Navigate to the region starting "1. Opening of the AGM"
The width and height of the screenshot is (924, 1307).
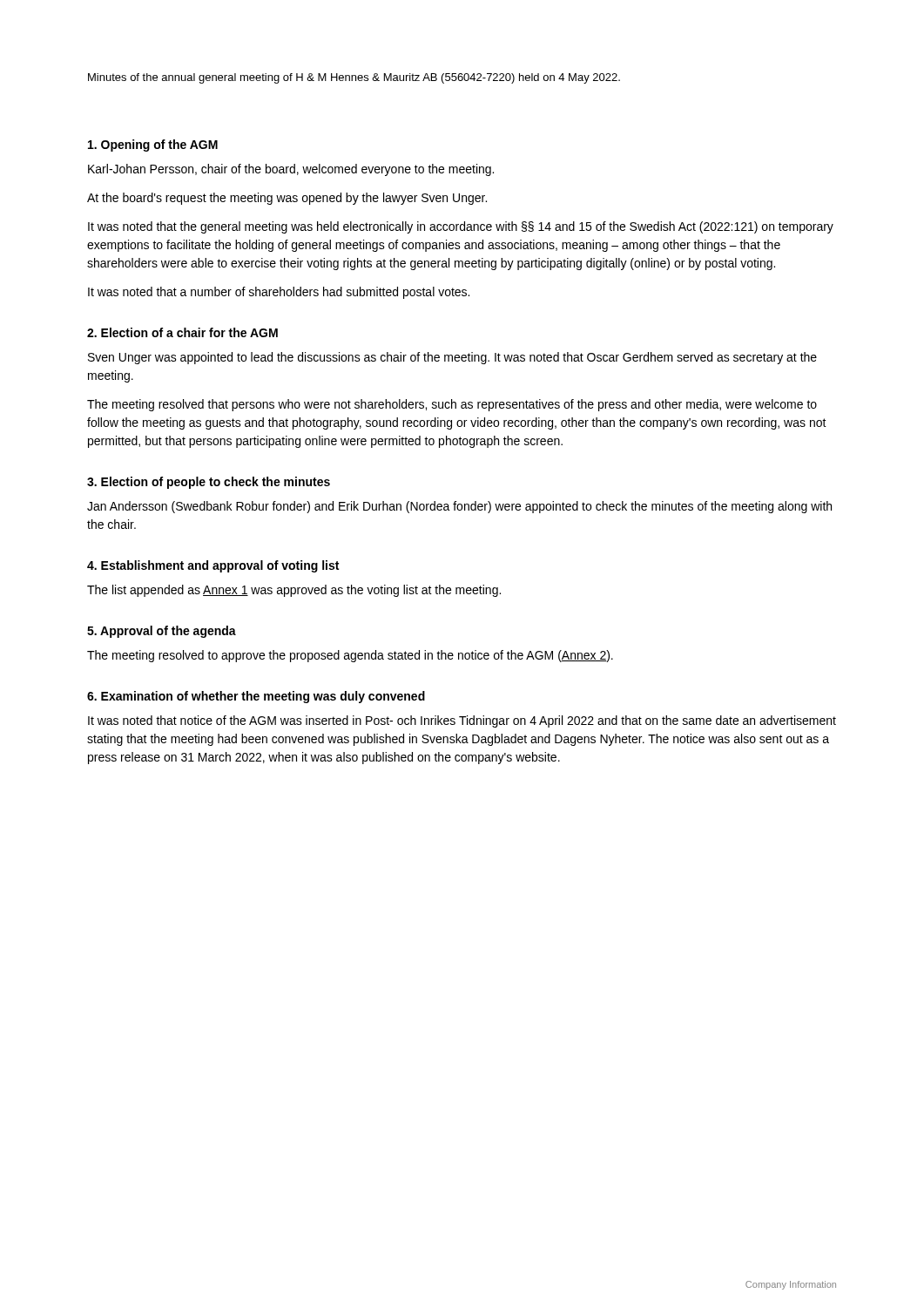click(x=153, y=145)
